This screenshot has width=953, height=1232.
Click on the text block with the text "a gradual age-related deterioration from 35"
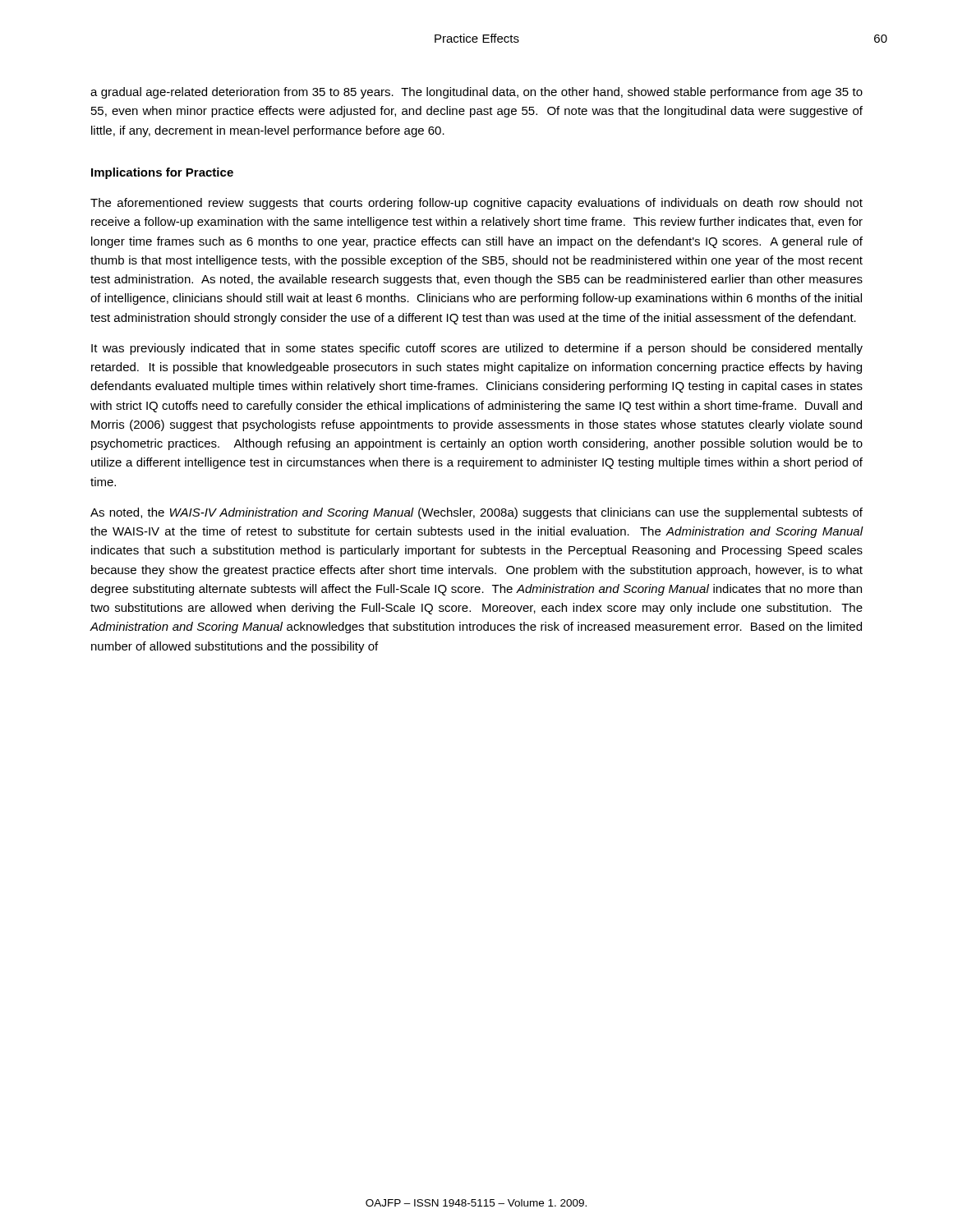(x=476, y=111)
